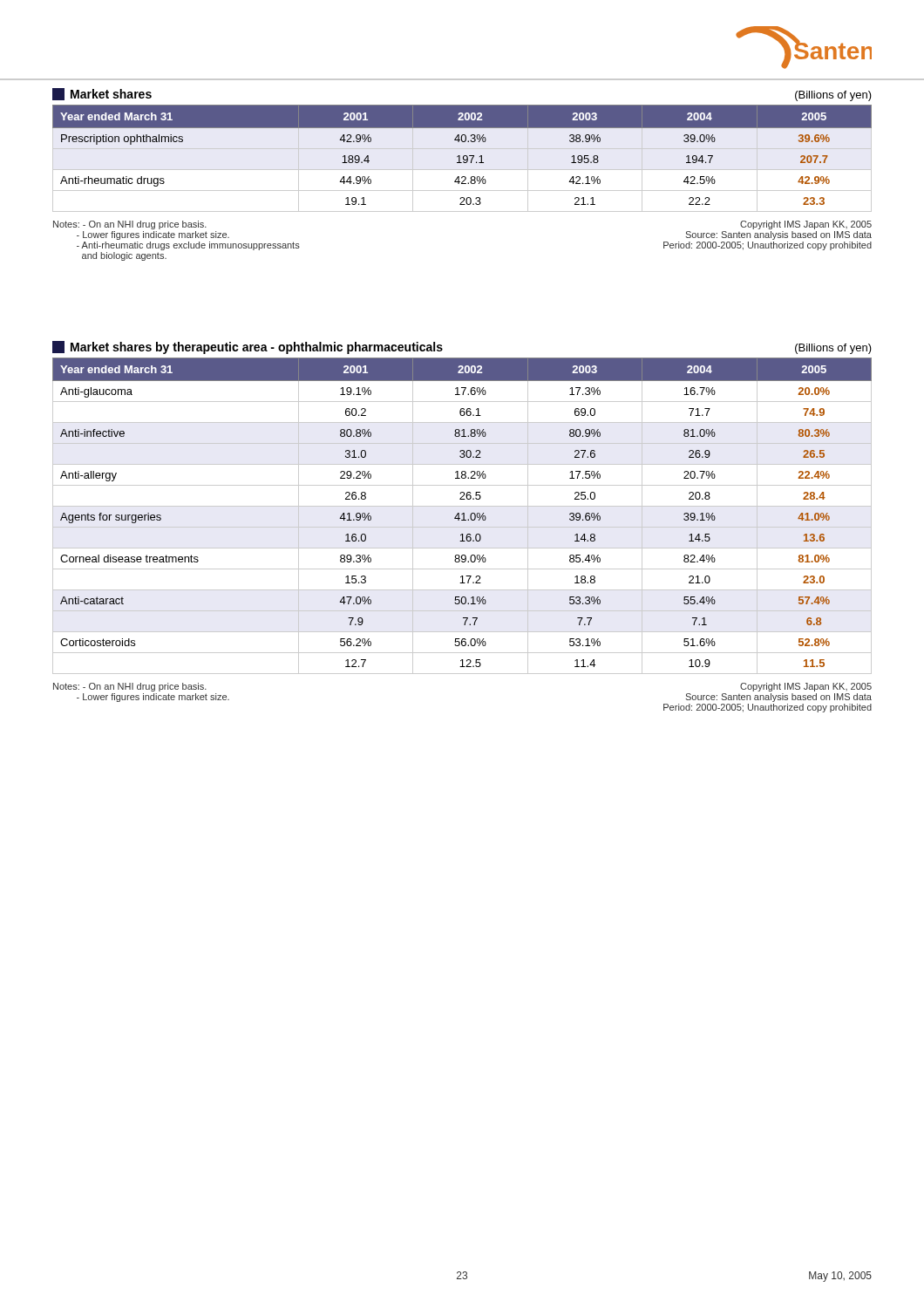Select the logo
924x1308 pixels.
tap(802, 51)
